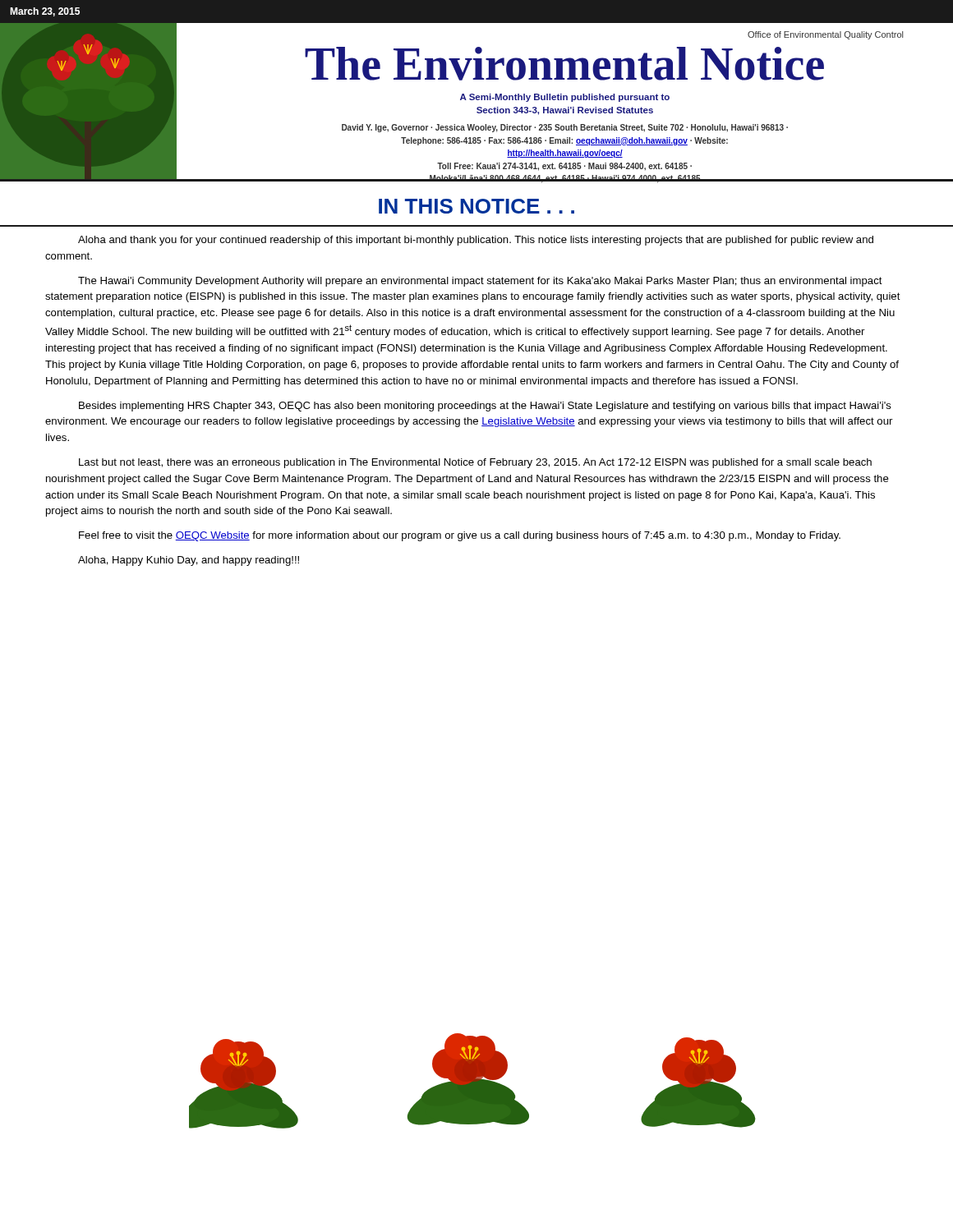Locate the block starting "Office of Environmental Quality Control"

826,34
